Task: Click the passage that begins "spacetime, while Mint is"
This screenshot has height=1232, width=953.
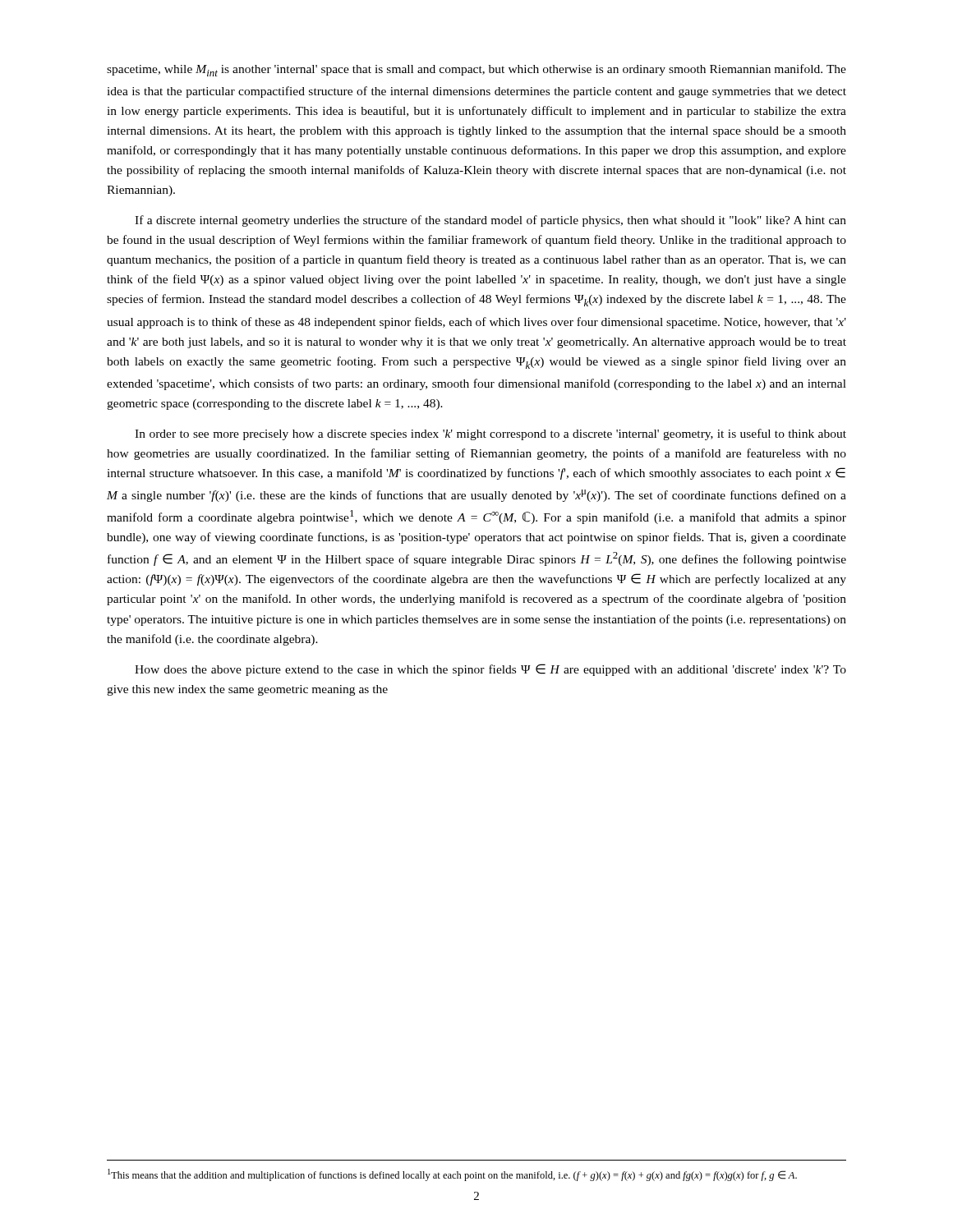Action: coord(476,379)
